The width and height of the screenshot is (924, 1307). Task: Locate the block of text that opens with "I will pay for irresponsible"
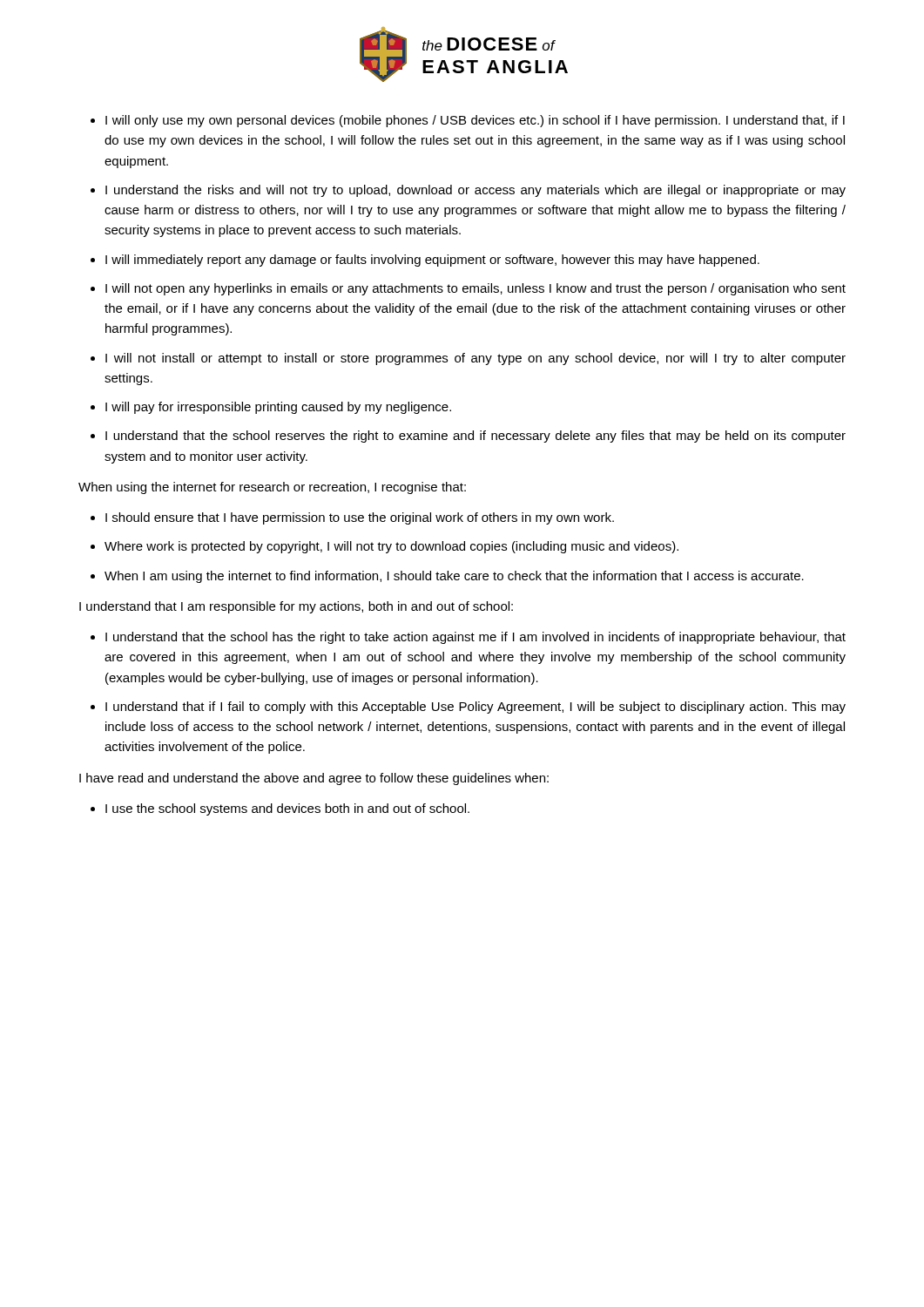click(278, 408)
